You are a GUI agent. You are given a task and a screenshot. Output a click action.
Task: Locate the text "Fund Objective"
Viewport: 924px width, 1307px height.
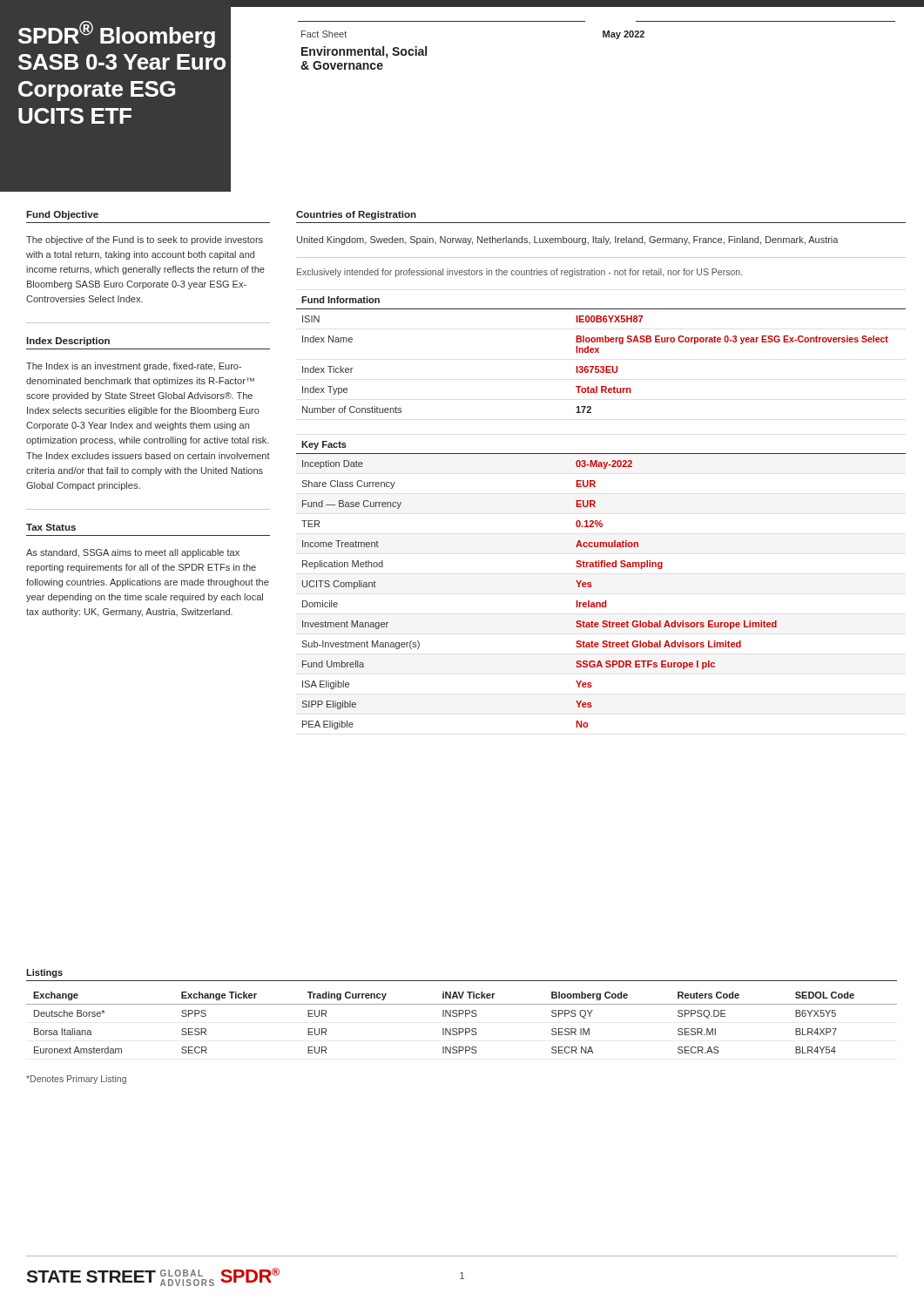click(148, 216)
